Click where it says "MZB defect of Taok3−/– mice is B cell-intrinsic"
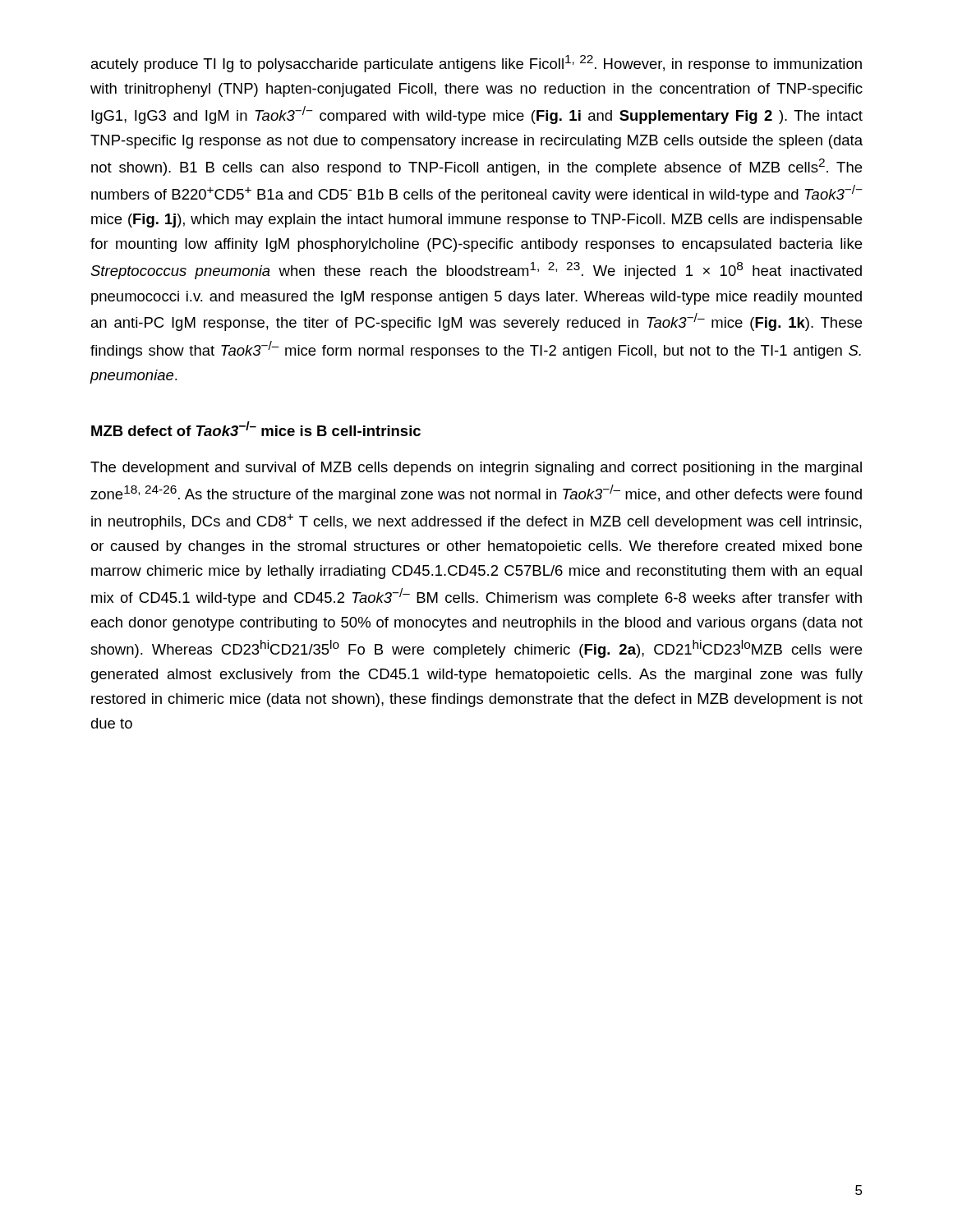This screenshot has height=1232, width=953. pyautogui.click(x=256, y=429)
